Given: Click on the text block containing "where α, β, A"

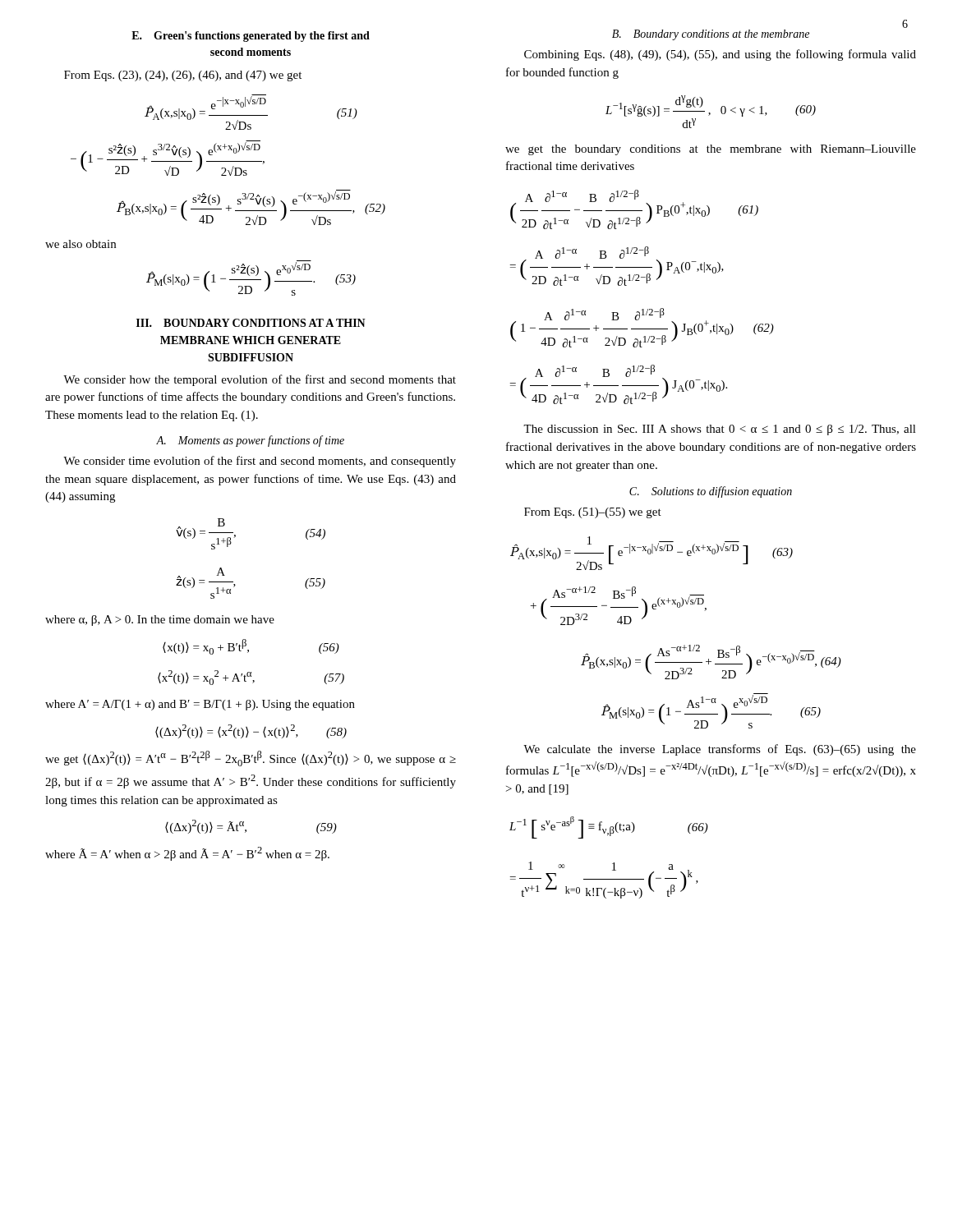Looking at the screenshot, I should click(160, 619).
